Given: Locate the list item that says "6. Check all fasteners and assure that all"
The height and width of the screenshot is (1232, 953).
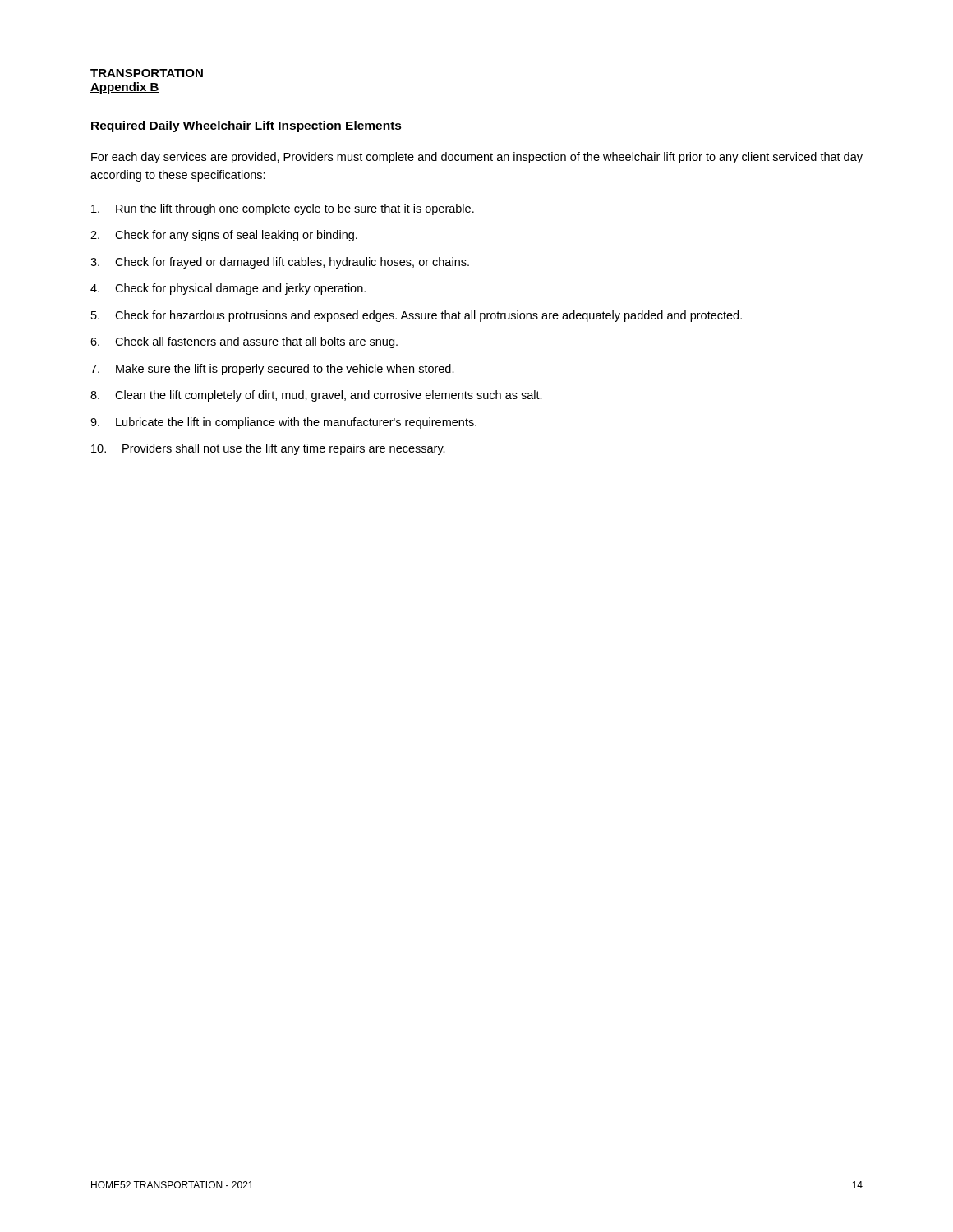Looking at the screenshot, I should point(244,342).
